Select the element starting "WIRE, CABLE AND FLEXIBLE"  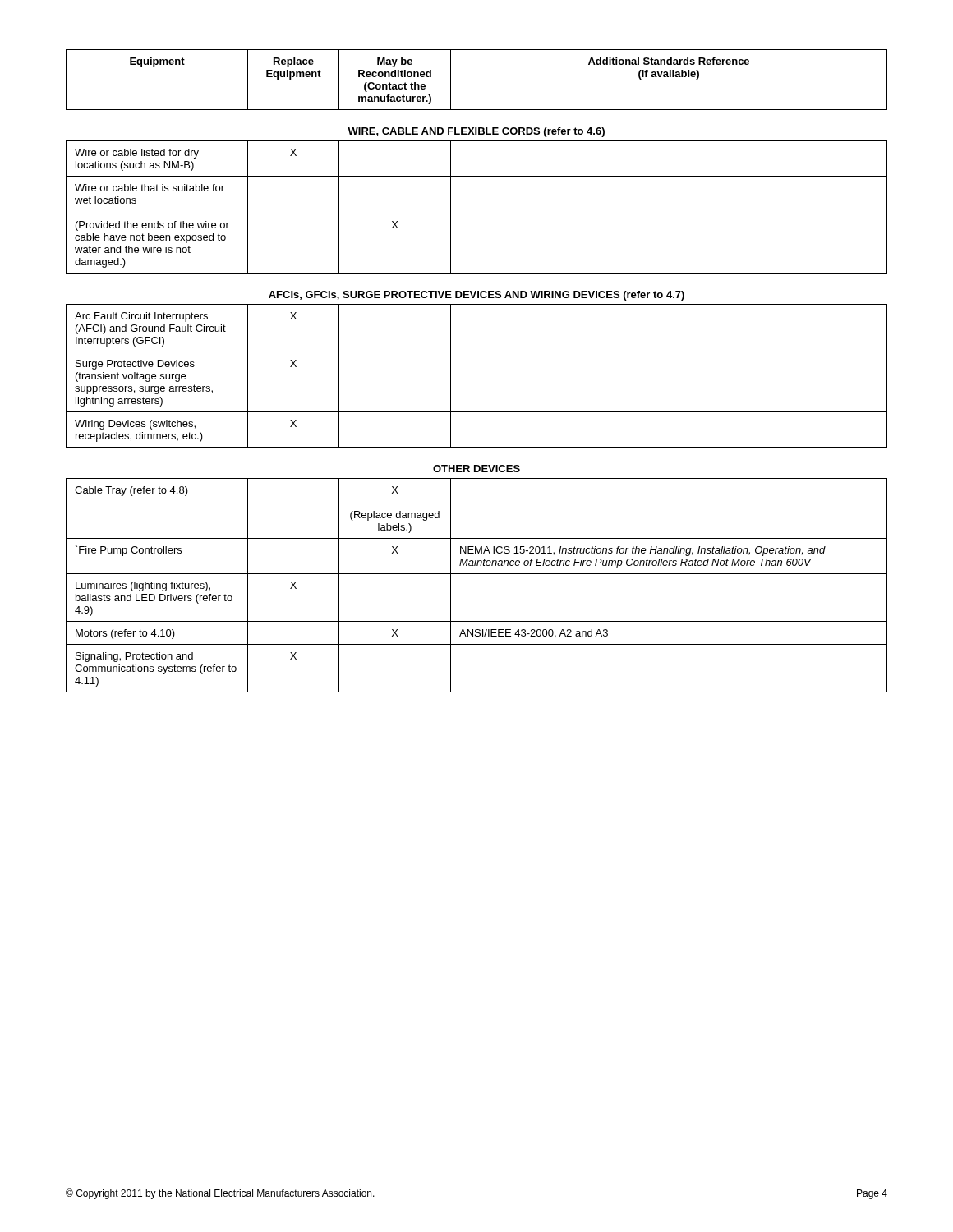click(x=476, y=131)
